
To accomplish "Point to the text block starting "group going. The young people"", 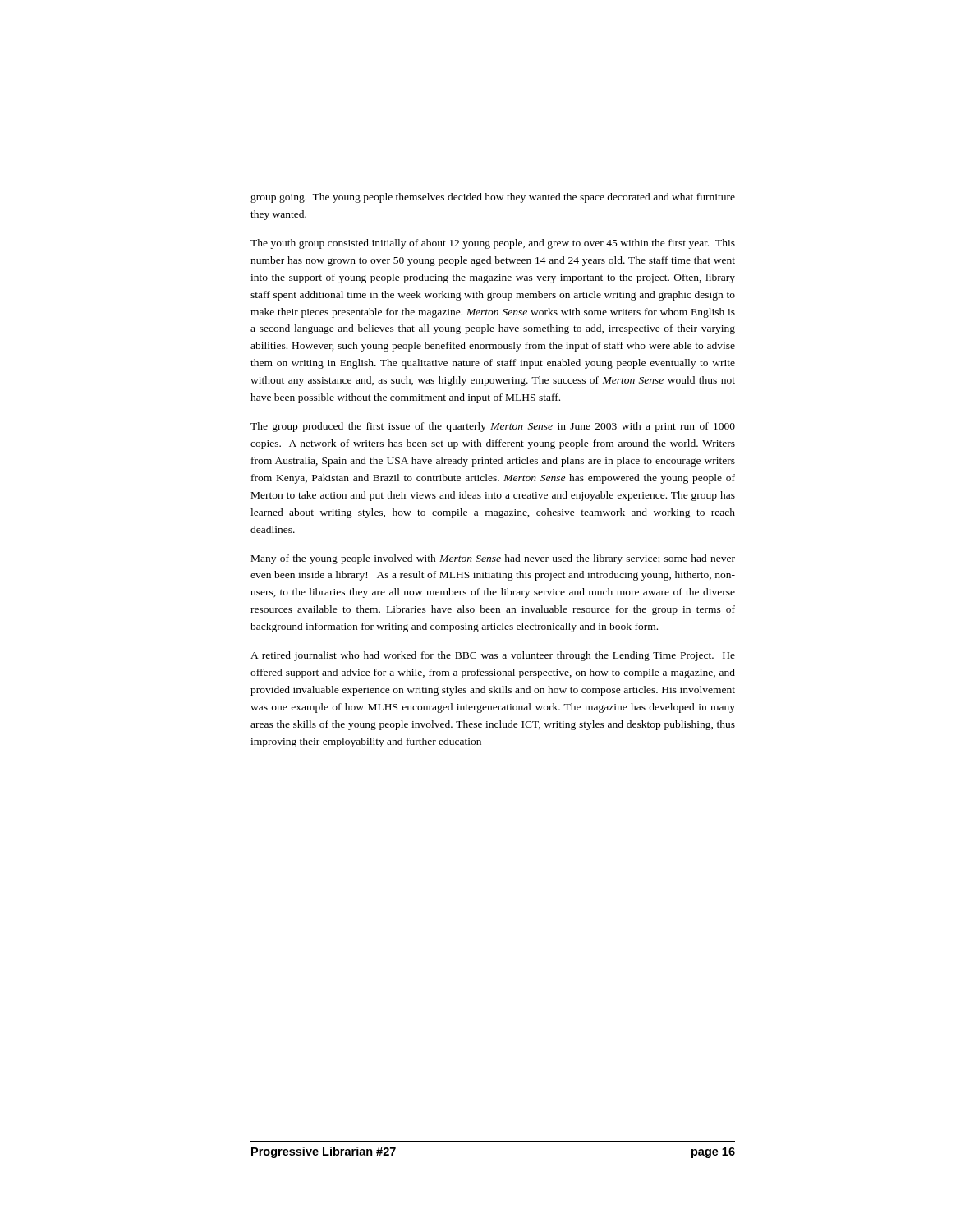I will pos(493,205).
